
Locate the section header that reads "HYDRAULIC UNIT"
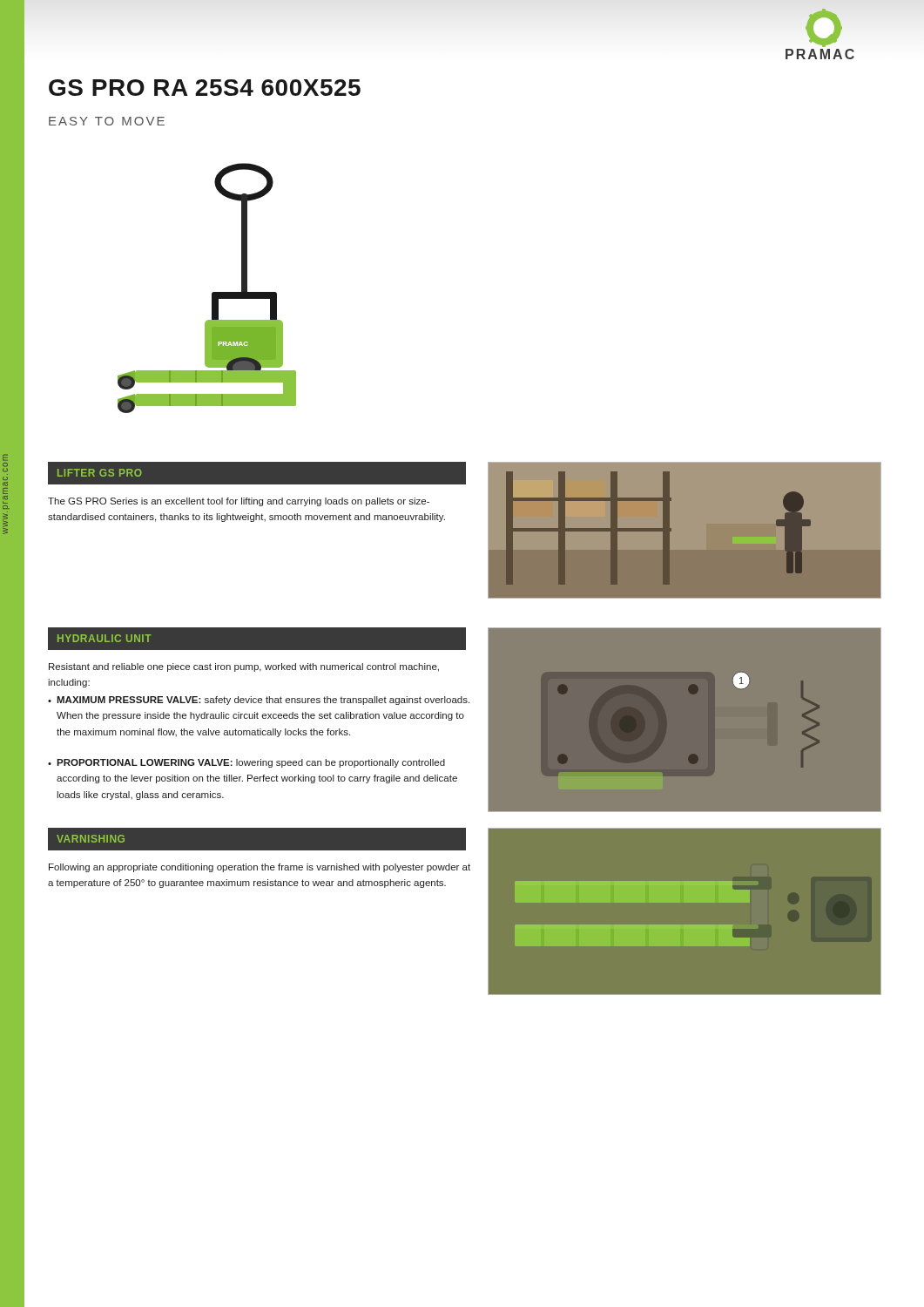[104, 639]
